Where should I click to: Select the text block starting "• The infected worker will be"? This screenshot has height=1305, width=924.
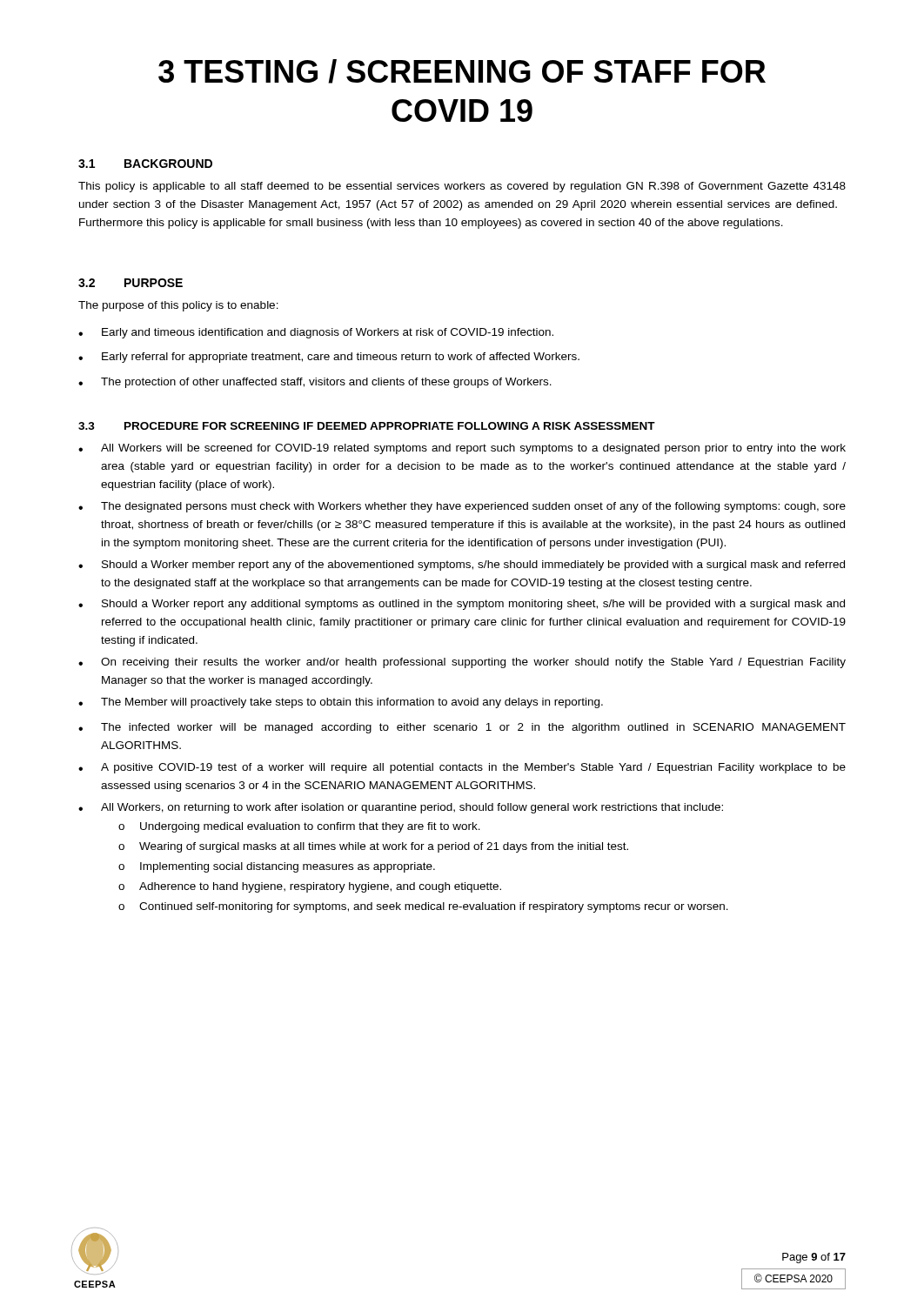point(462,737)
